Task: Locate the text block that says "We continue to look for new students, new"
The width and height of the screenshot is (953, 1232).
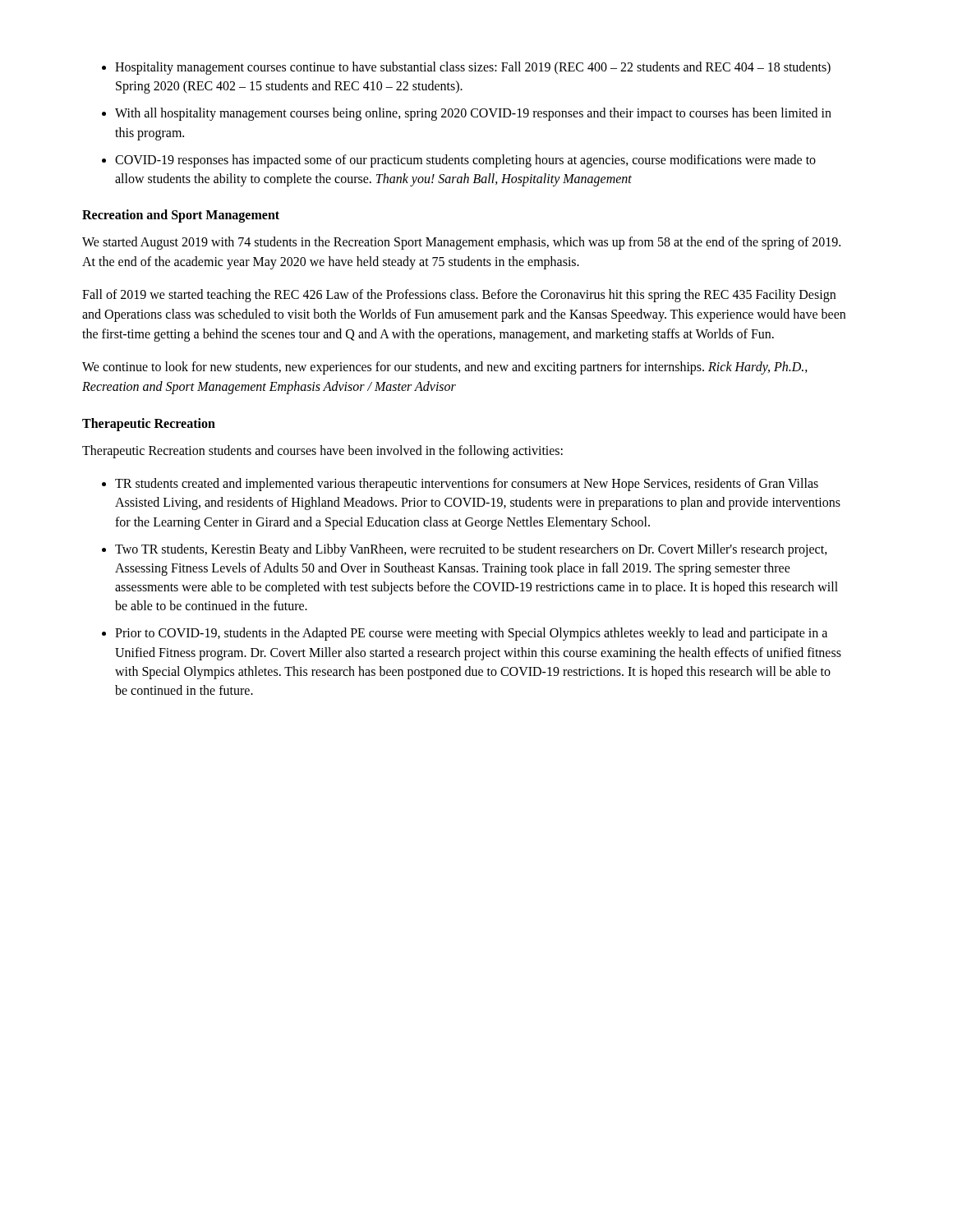Action: pyautogui.click(x=445, y=377)
